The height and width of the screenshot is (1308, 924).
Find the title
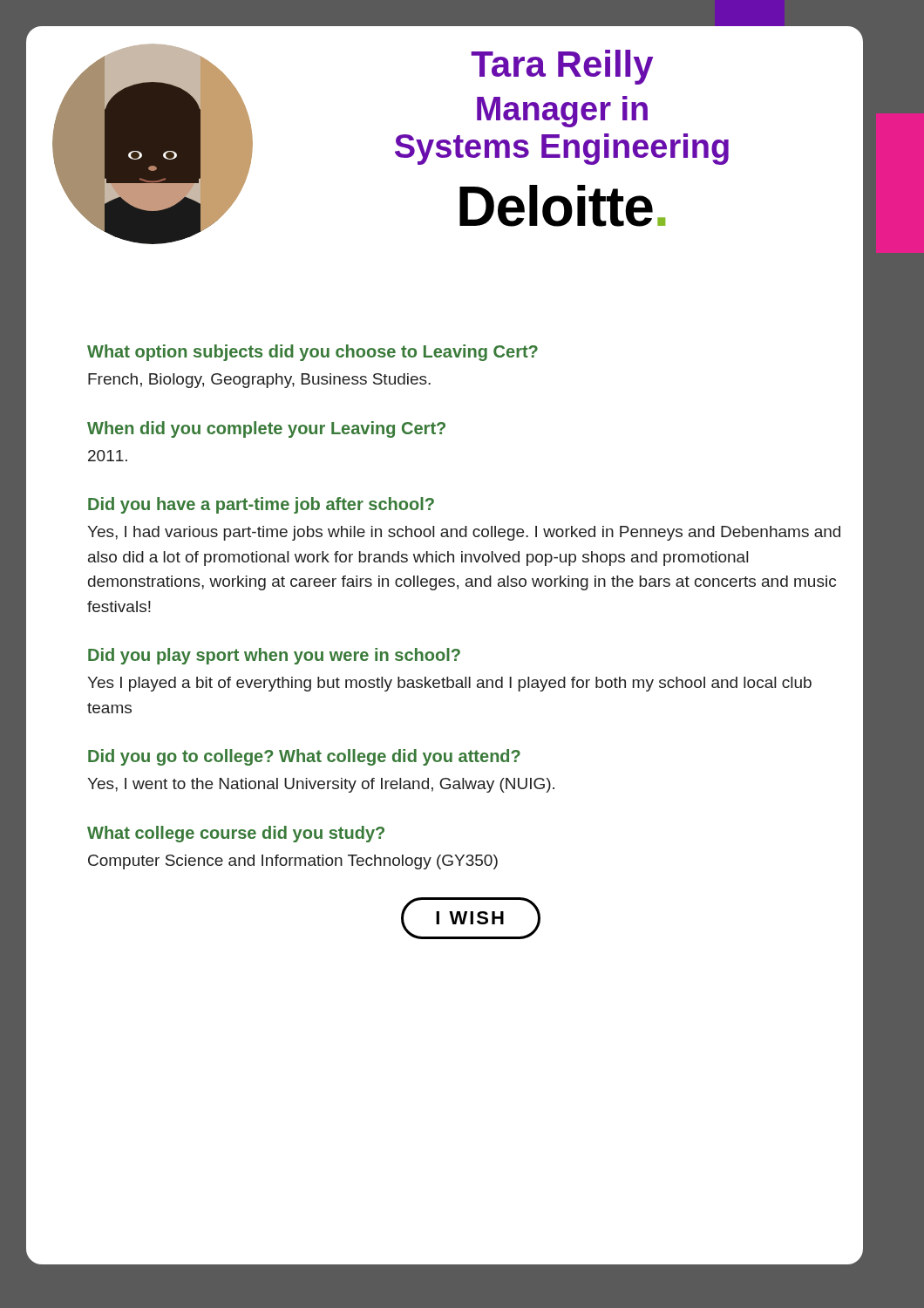(562, 141)
